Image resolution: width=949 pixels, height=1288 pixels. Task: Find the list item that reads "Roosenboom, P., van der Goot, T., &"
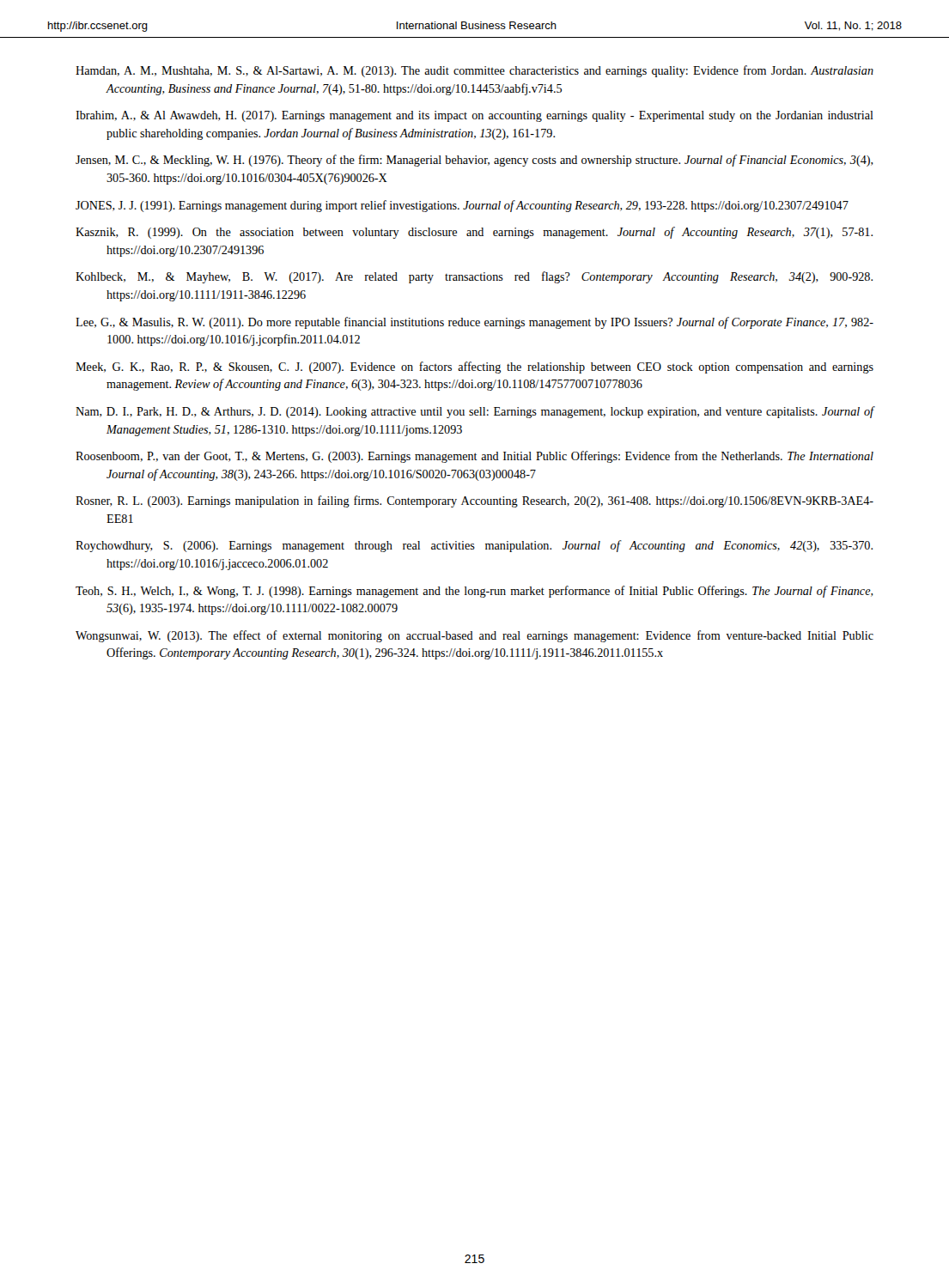coord(474,465)
